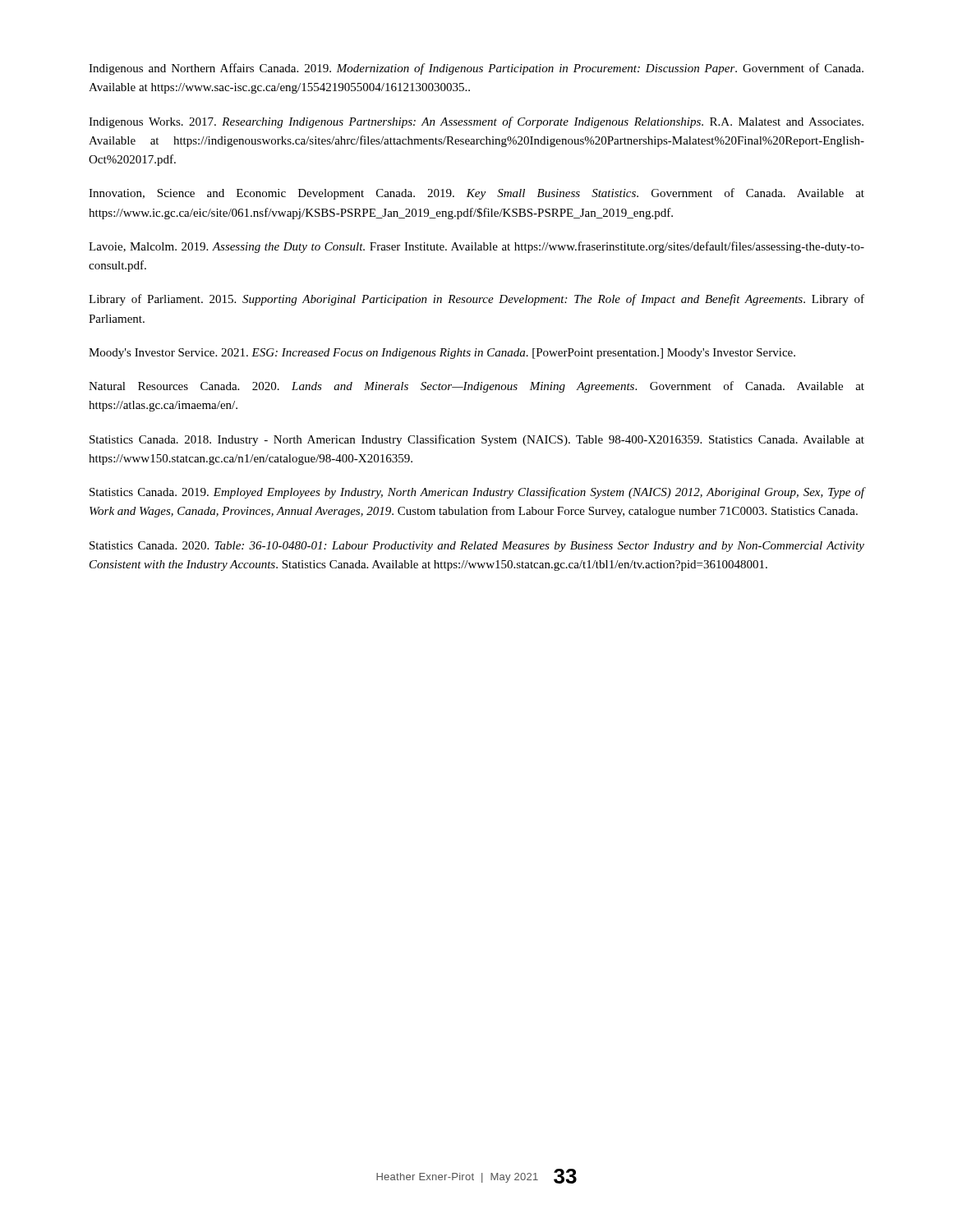The width and height of the screenshot is (953, 1232).
Task: Point to the block beginning "Lavoie, Malcolm. 2019. Assessing the Duty"
Action: tap(476, 256)
